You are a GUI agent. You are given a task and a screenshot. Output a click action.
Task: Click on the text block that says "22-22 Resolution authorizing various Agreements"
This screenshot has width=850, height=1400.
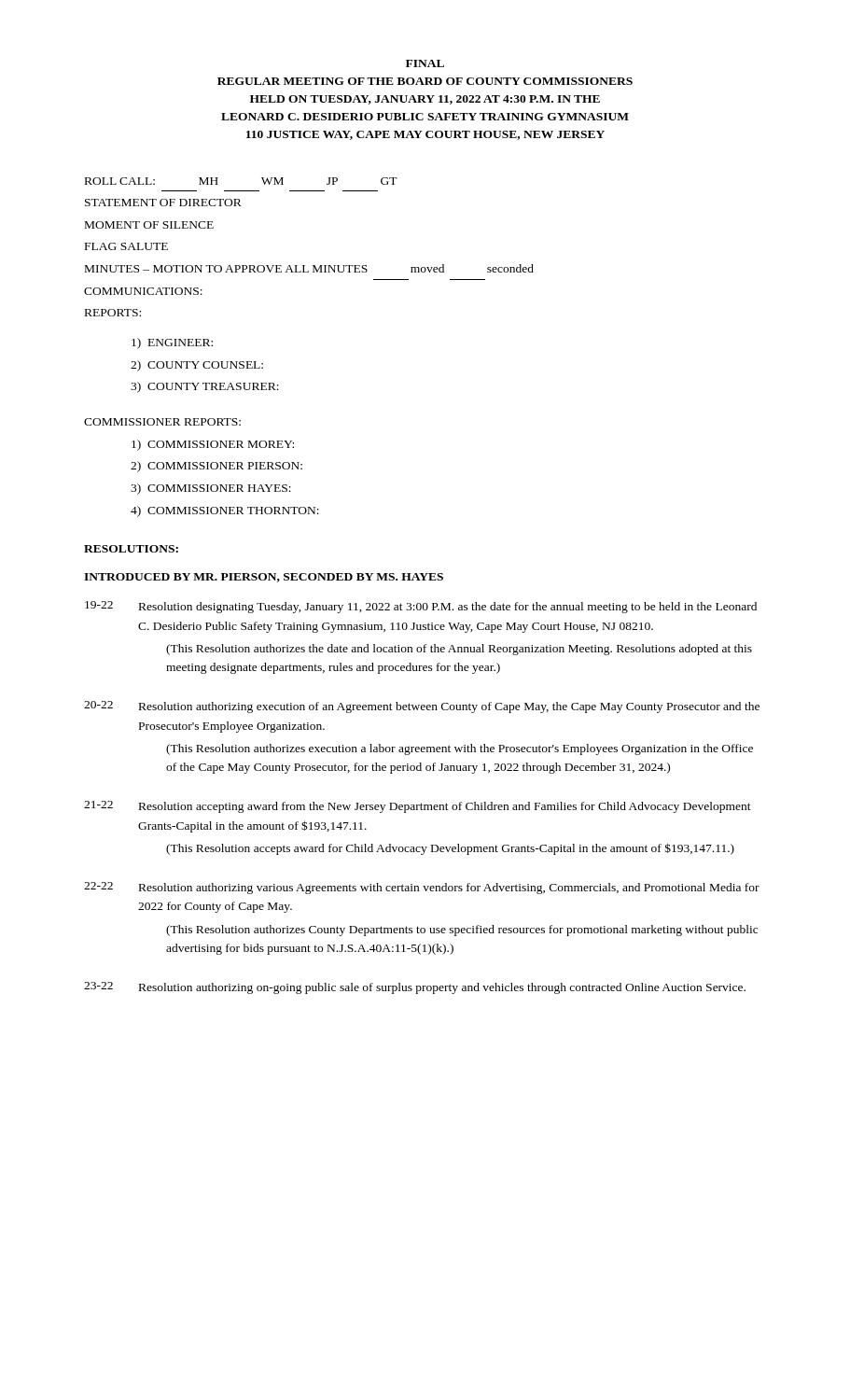(425, 920)
